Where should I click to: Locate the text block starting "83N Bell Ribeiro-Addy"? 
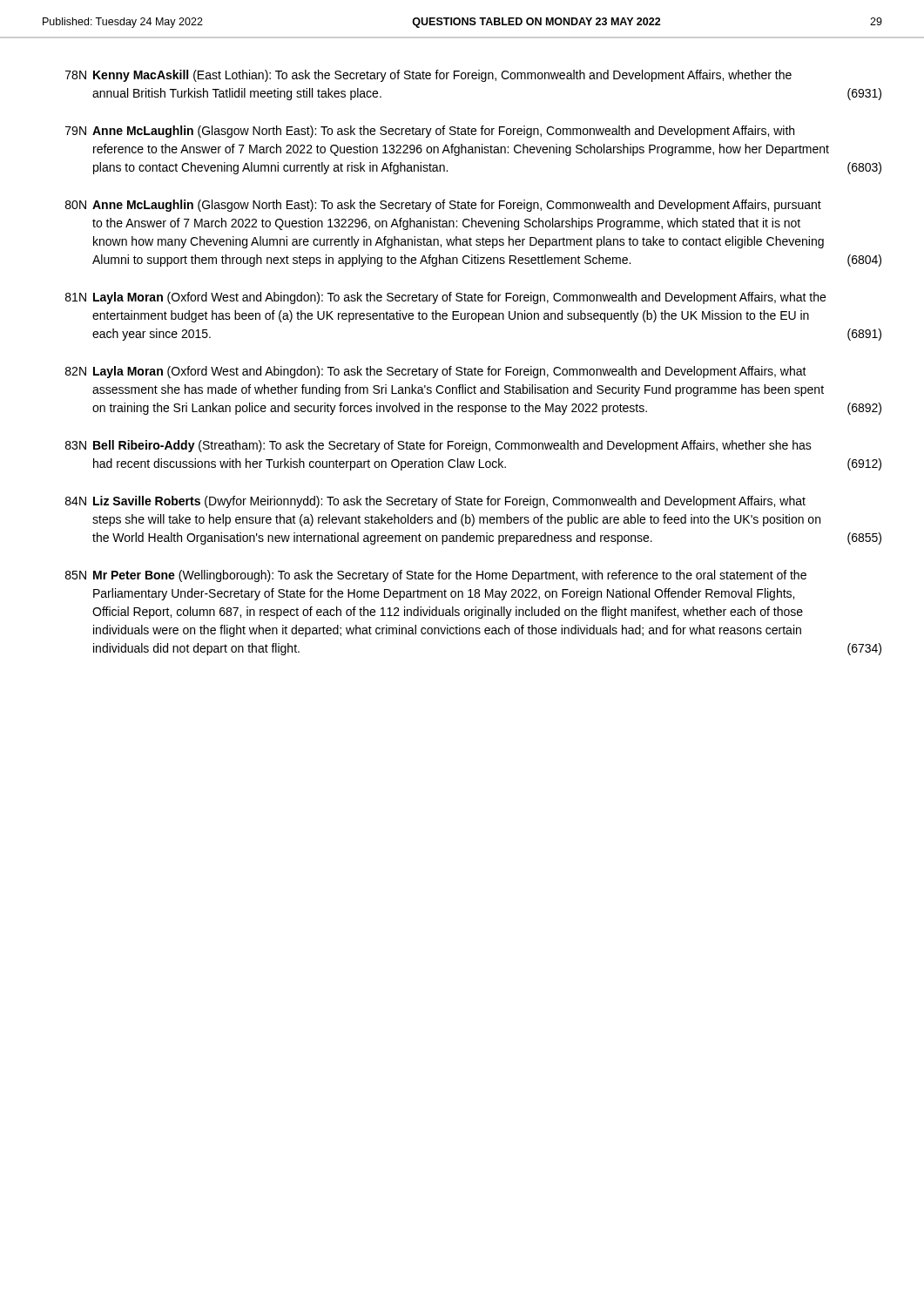(462, 455)
